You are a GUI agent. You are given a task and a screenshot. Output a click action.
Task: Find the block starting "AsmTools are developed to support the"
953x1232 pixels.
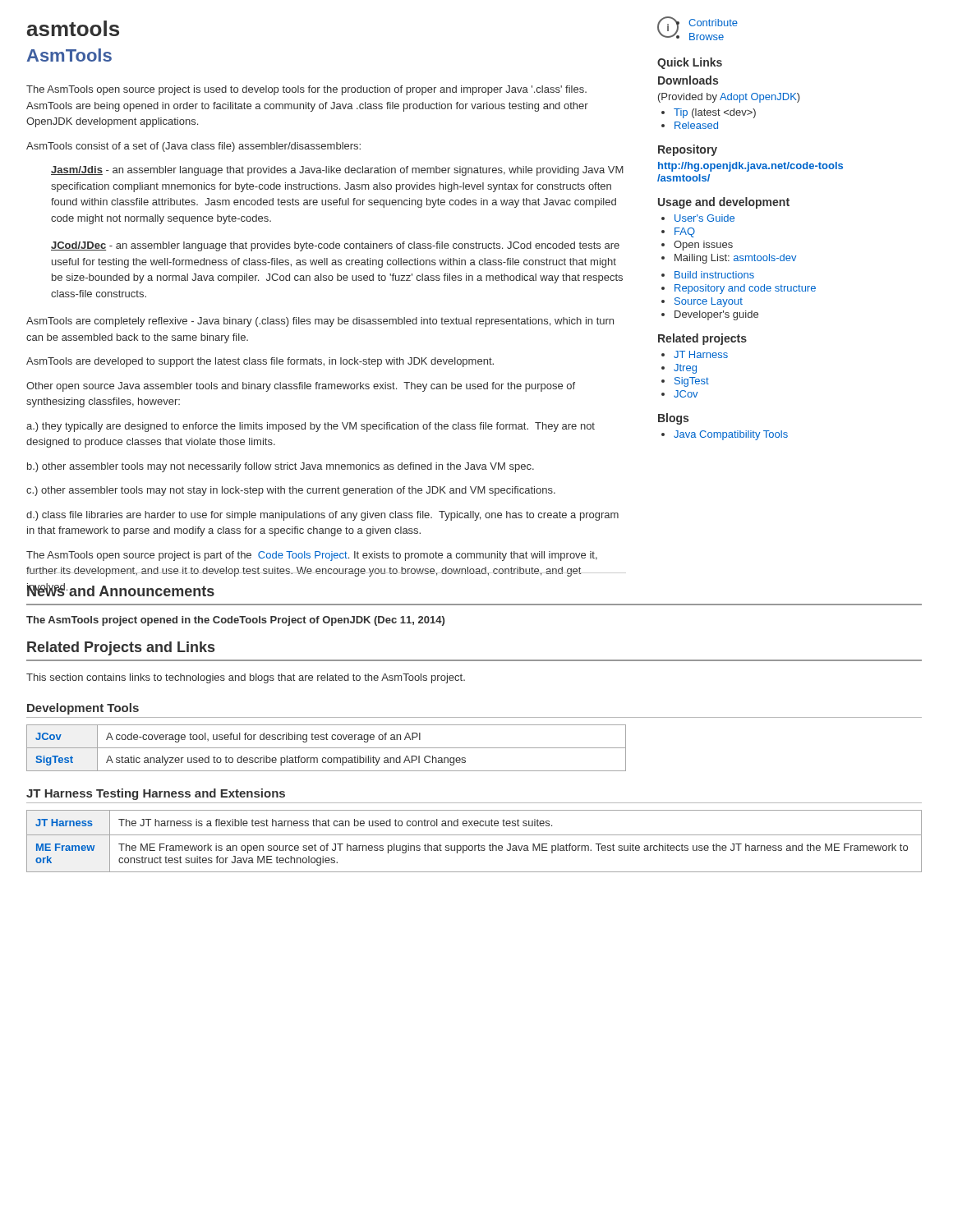[x=326, y=361]
